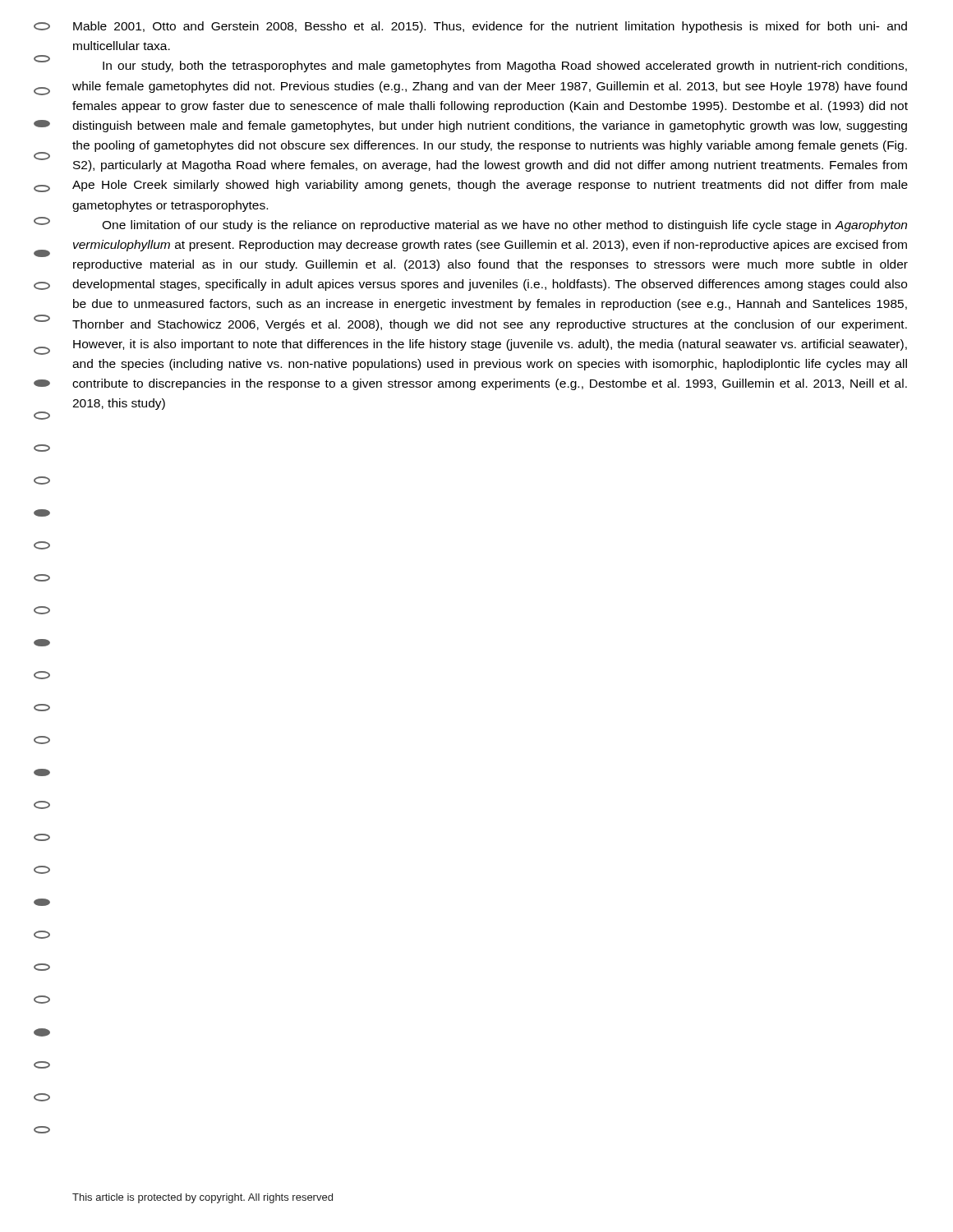The image size is (953, 1232).
Task: Find the text block with the text "In our study, both"
Action: (490, 135)
